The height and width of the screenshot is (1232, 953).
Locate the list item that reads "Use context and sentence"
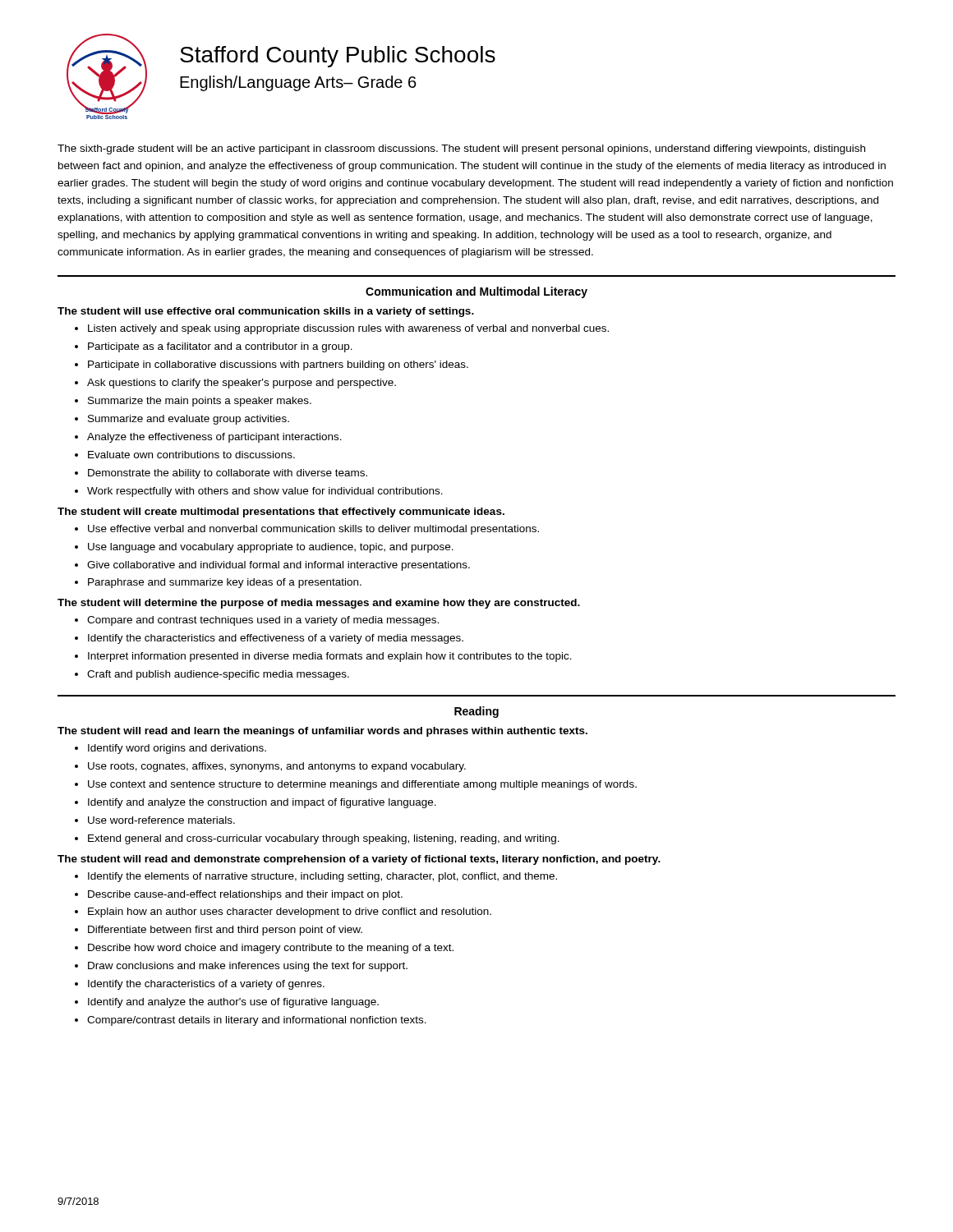point(362,784)
